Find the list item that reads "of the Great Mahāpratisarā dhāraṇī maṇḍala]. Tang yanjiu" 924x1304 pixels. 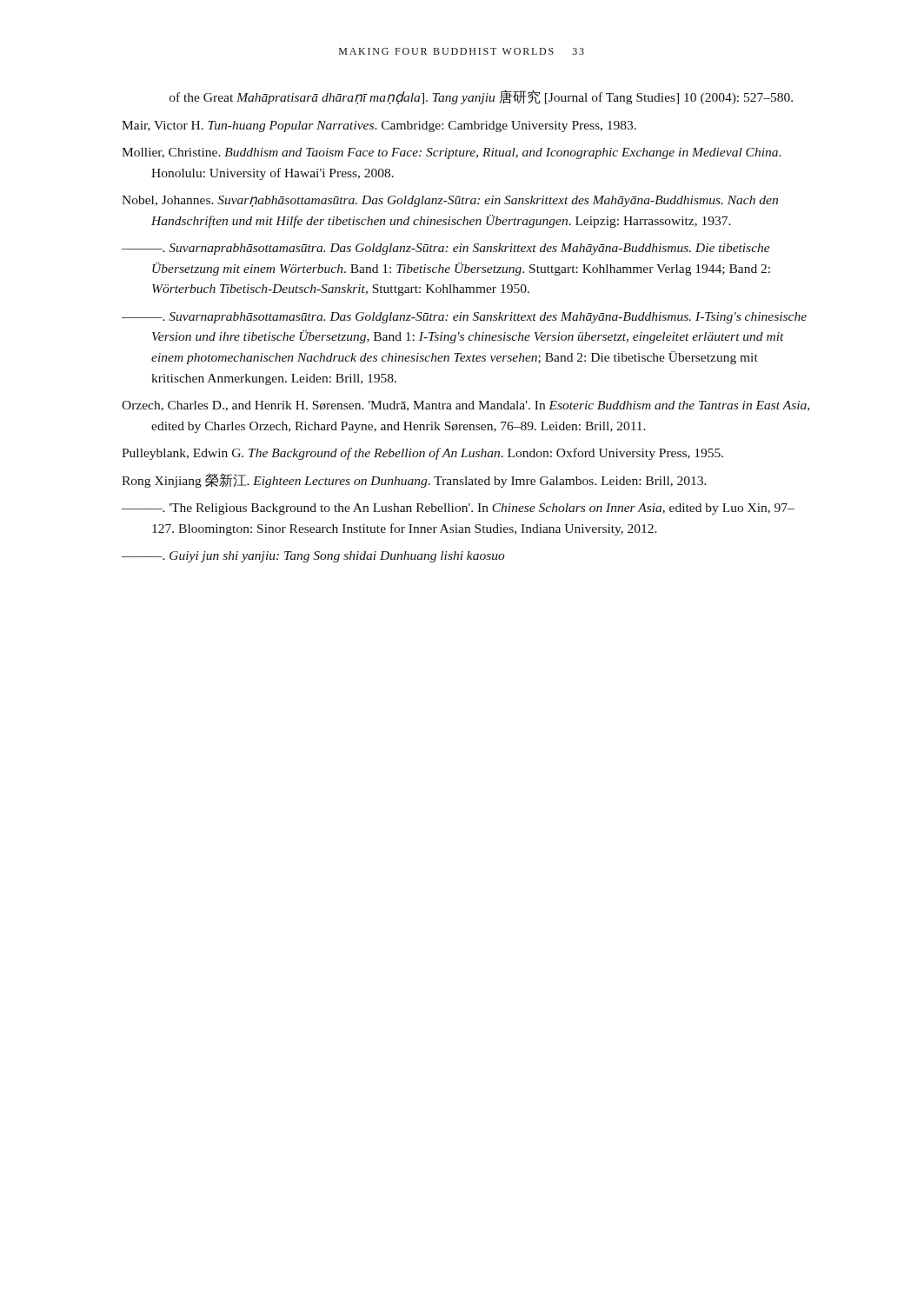pyautogui.click(x=481, y=97)
